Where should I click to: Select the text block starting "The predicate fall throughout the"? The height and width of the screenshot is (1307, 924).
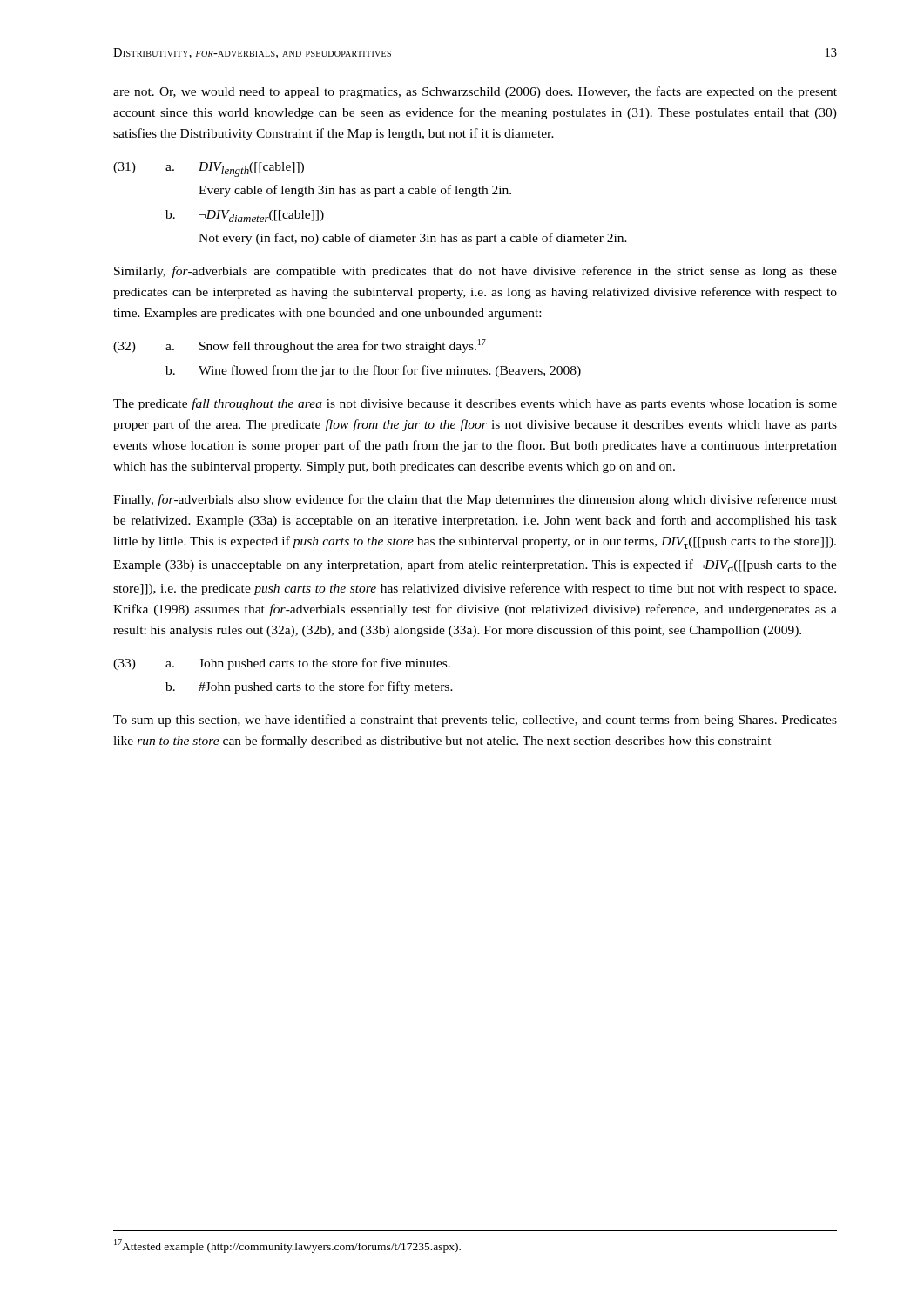[475, 434]
